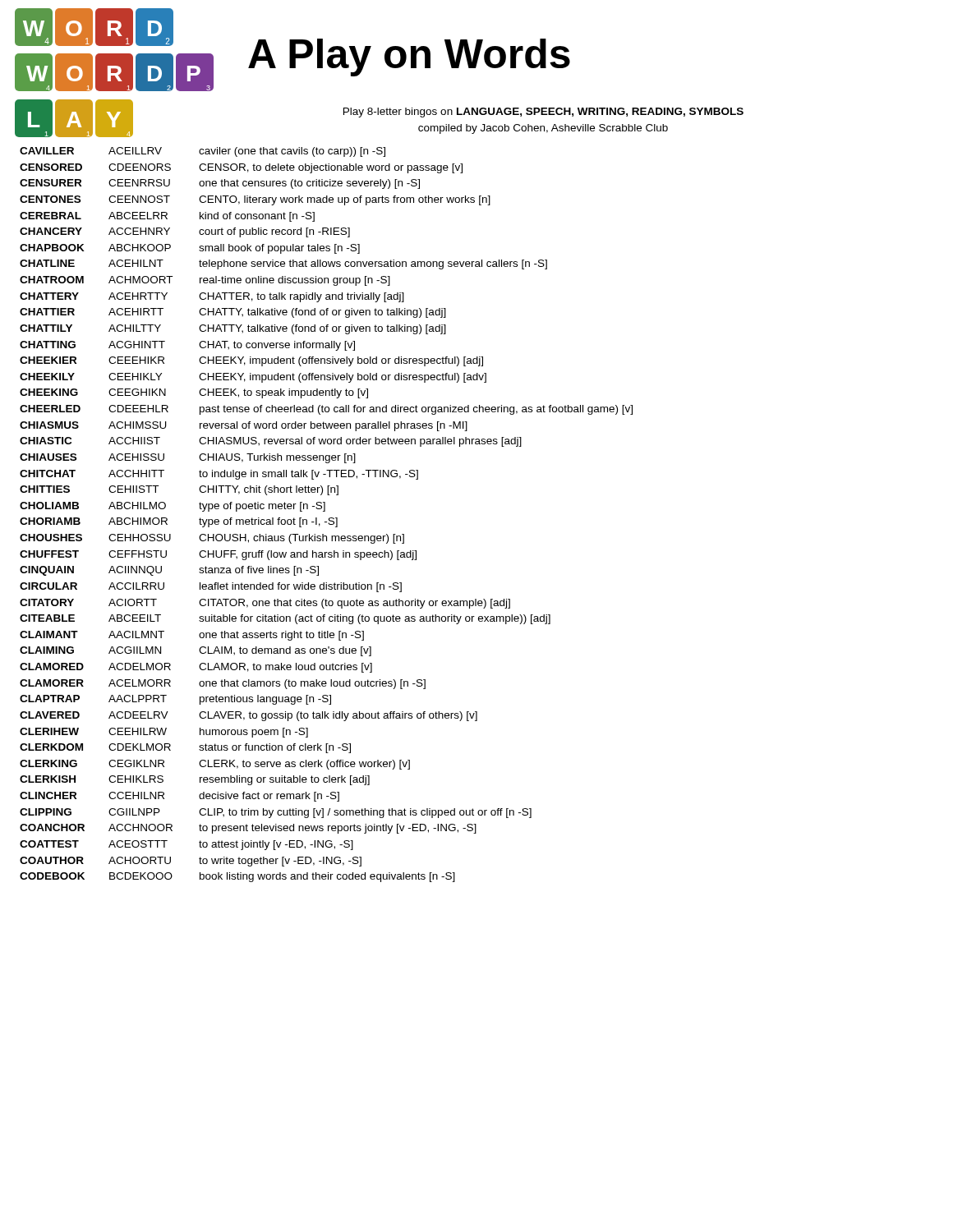The width and height of the screenshot is (953, 1232).
Task: Click the passage that begins "CHORIAMB ABCHIMOR type of metrical"
Action: (48, 522)
